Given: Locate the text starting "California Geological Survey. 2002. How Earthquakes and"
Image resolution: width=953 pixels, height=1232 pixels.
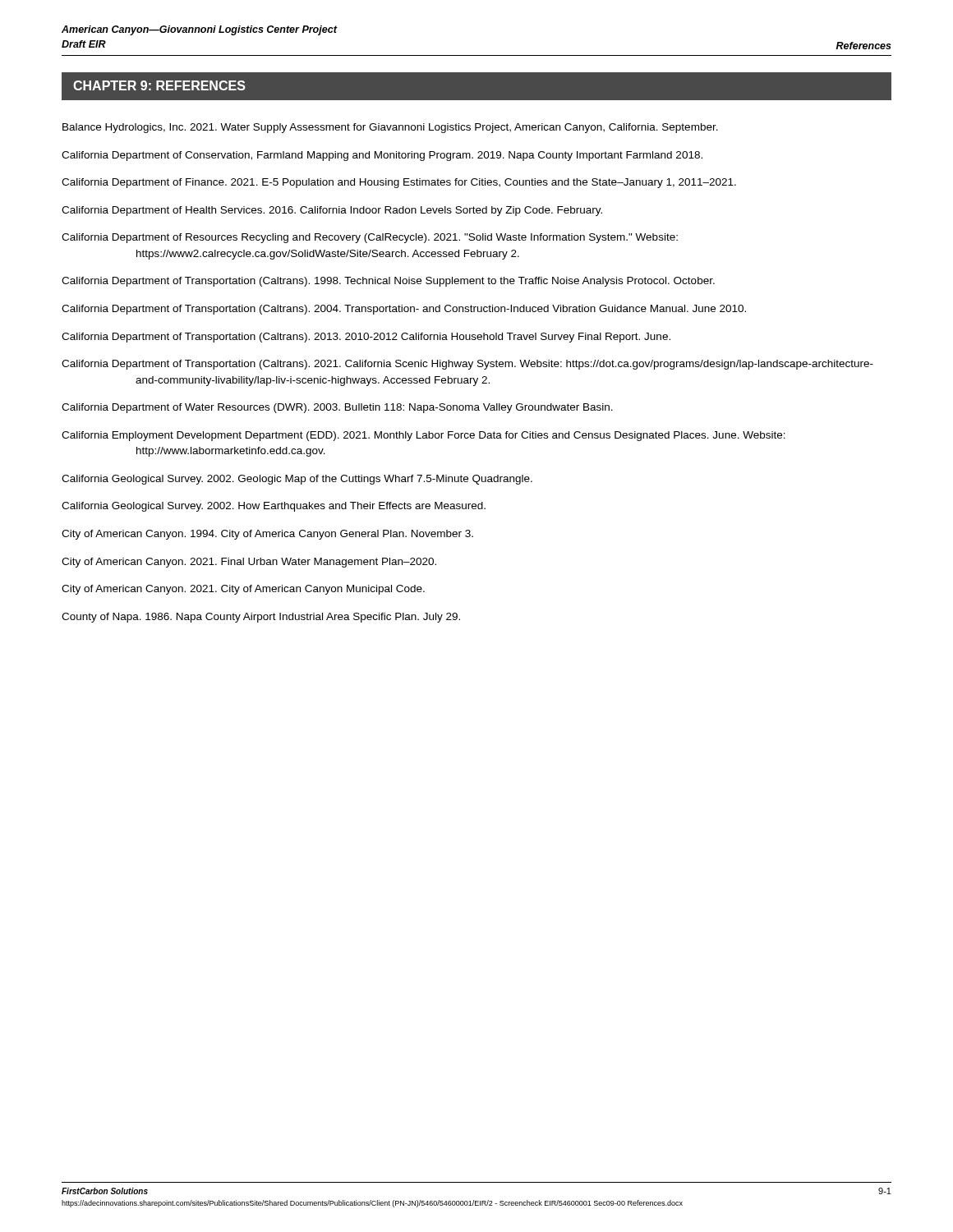Looking at the screenshot, I should point(274,506).
